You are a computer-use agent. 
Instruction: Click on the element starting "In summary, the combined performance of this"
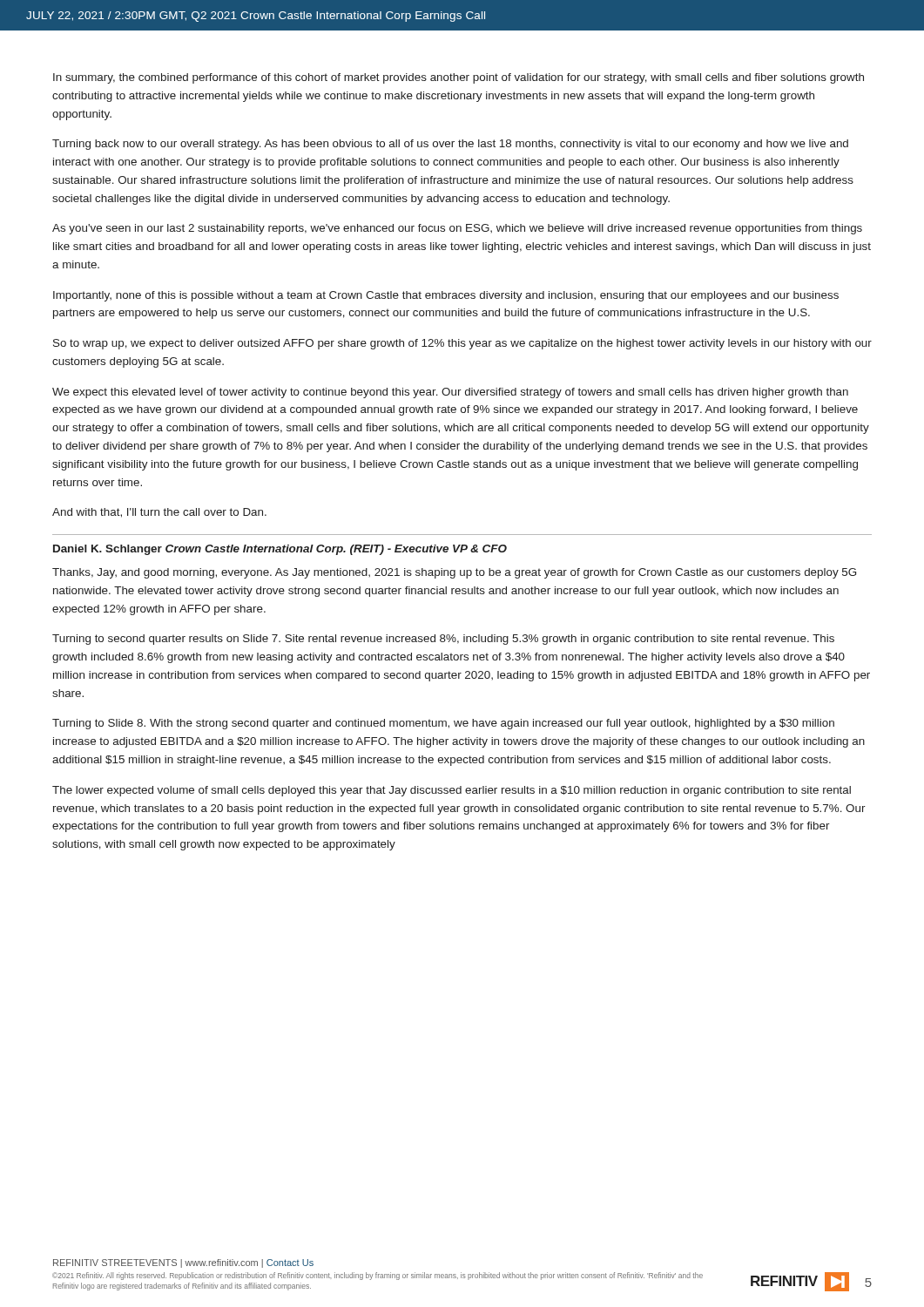pyautogui.click(x=458, y=95)
